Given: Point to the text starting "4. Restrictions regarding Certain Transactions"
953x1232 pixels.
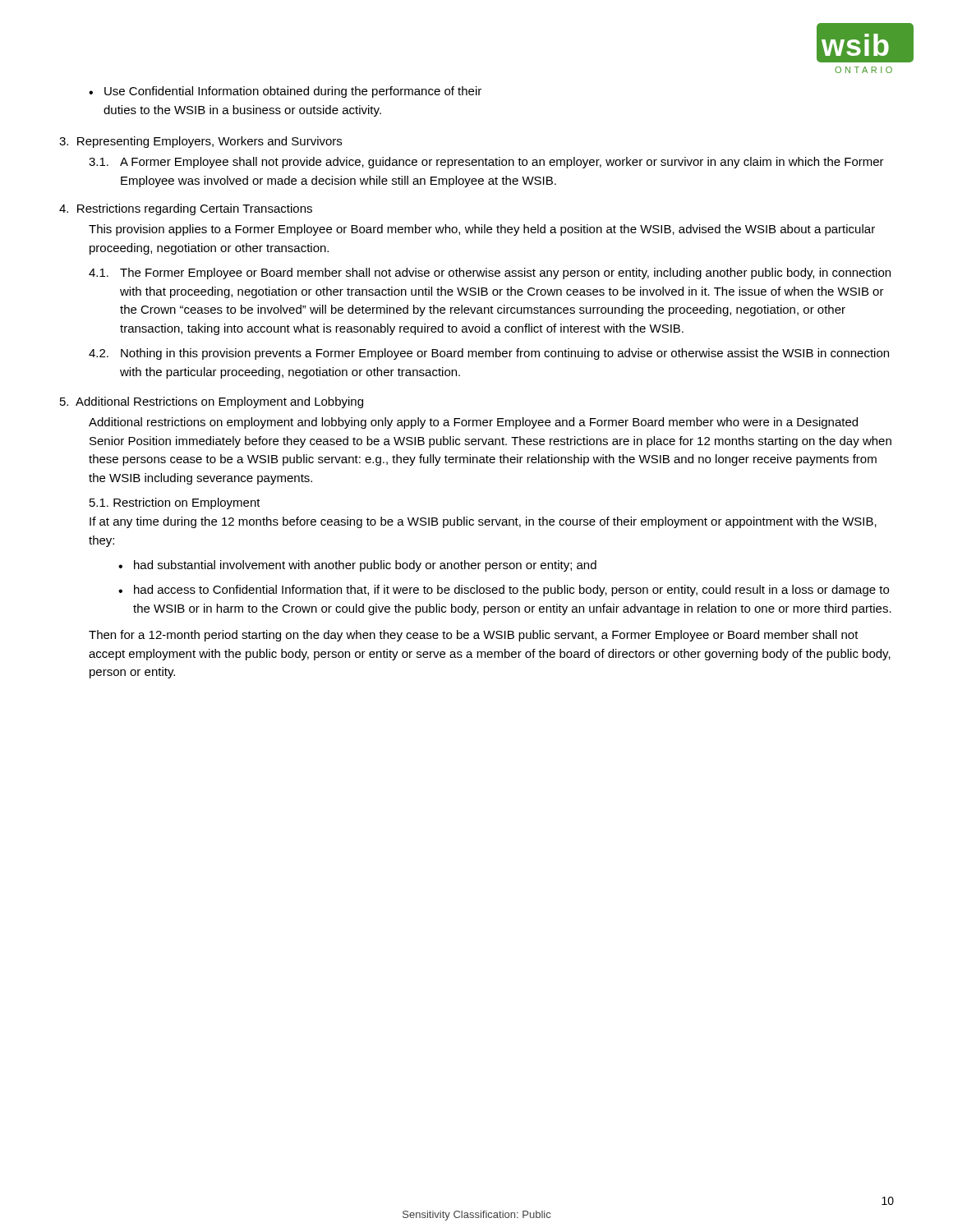Looking at the screenshot, I should 186,208.
